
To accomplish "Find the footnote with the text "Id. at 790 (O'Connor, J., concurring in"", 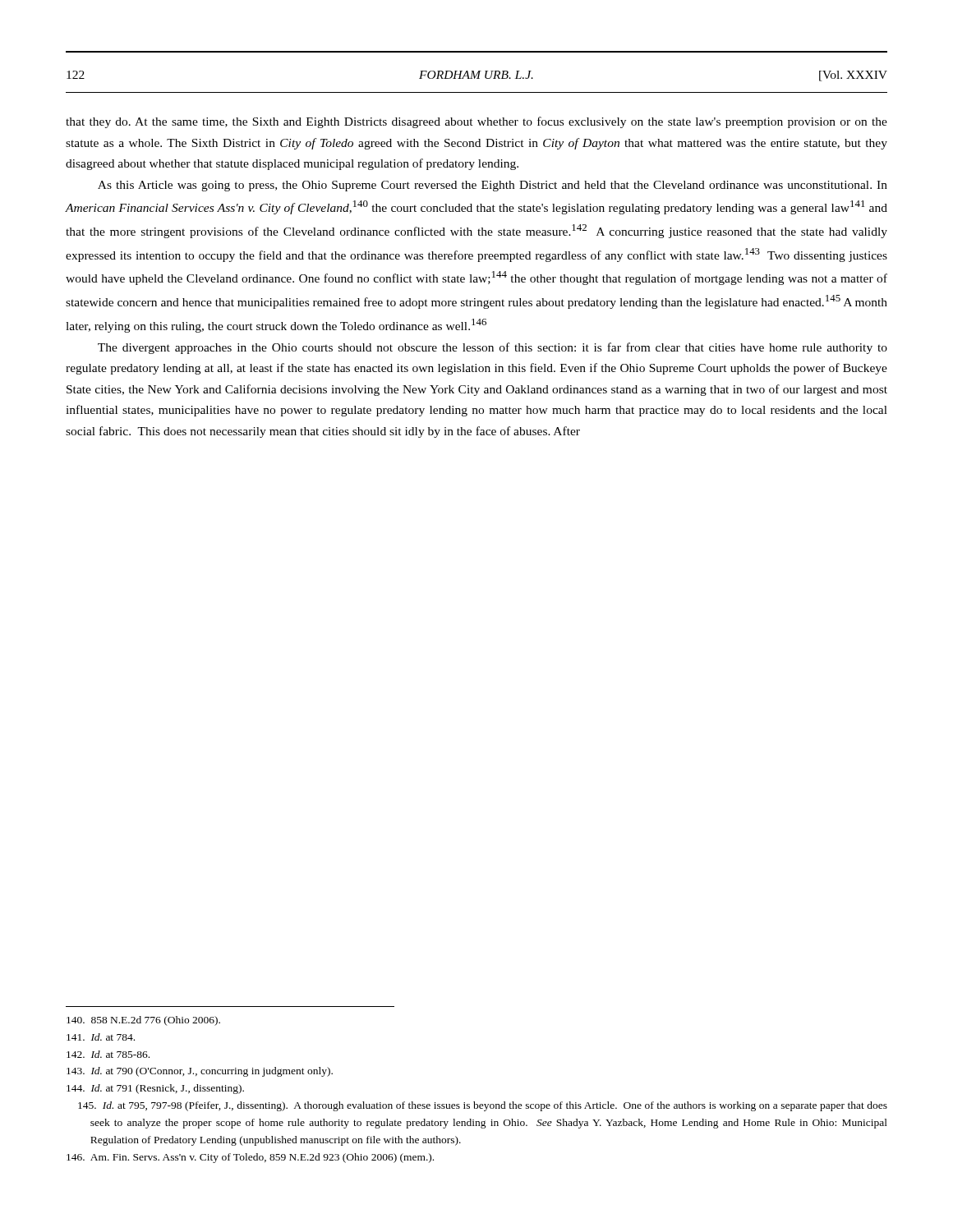I will [200, 1072].
